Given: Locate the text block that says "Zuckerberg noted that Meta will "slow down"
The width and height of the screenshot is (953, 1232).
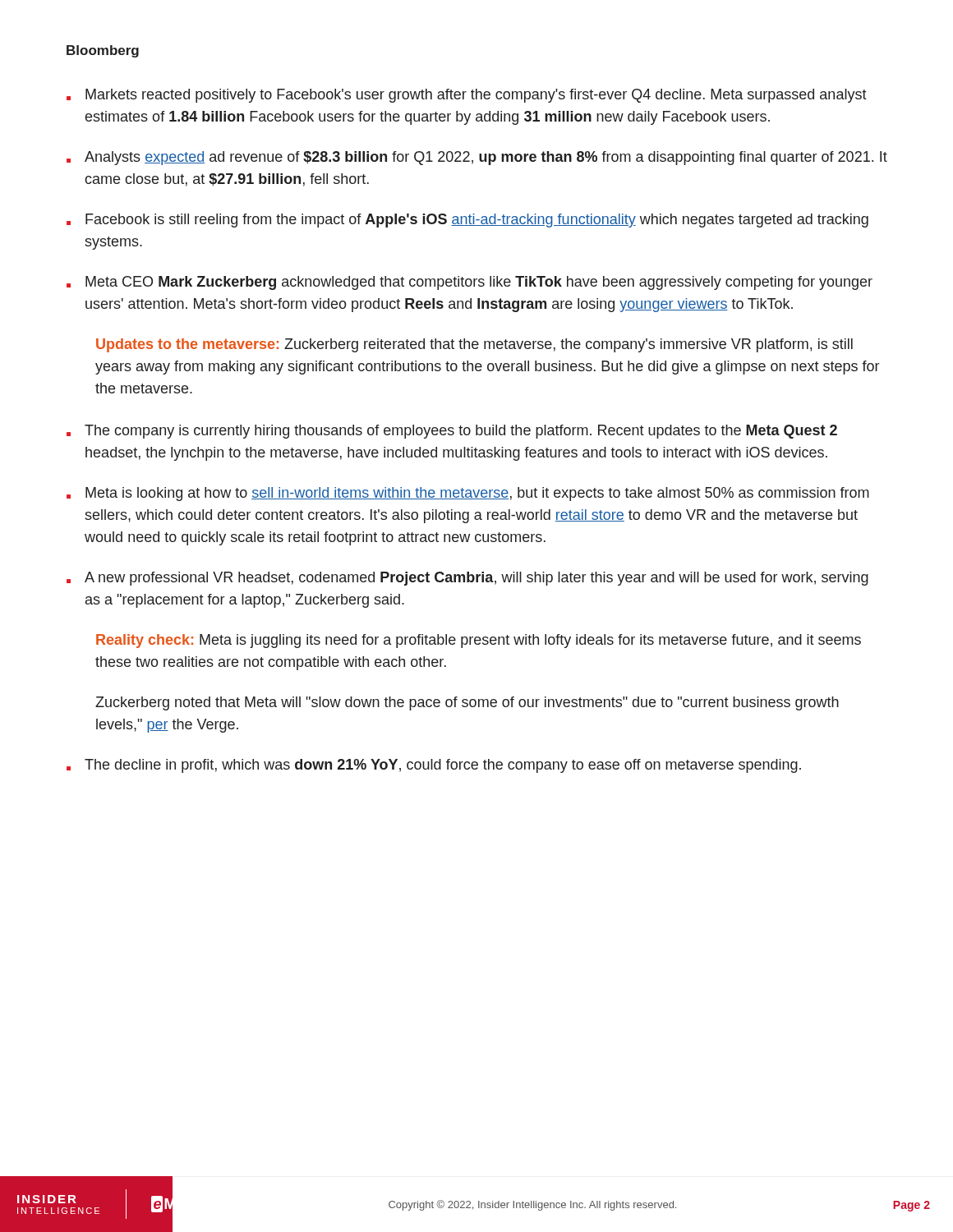Looking at the screenshot, I should click(x=467, y=713).
